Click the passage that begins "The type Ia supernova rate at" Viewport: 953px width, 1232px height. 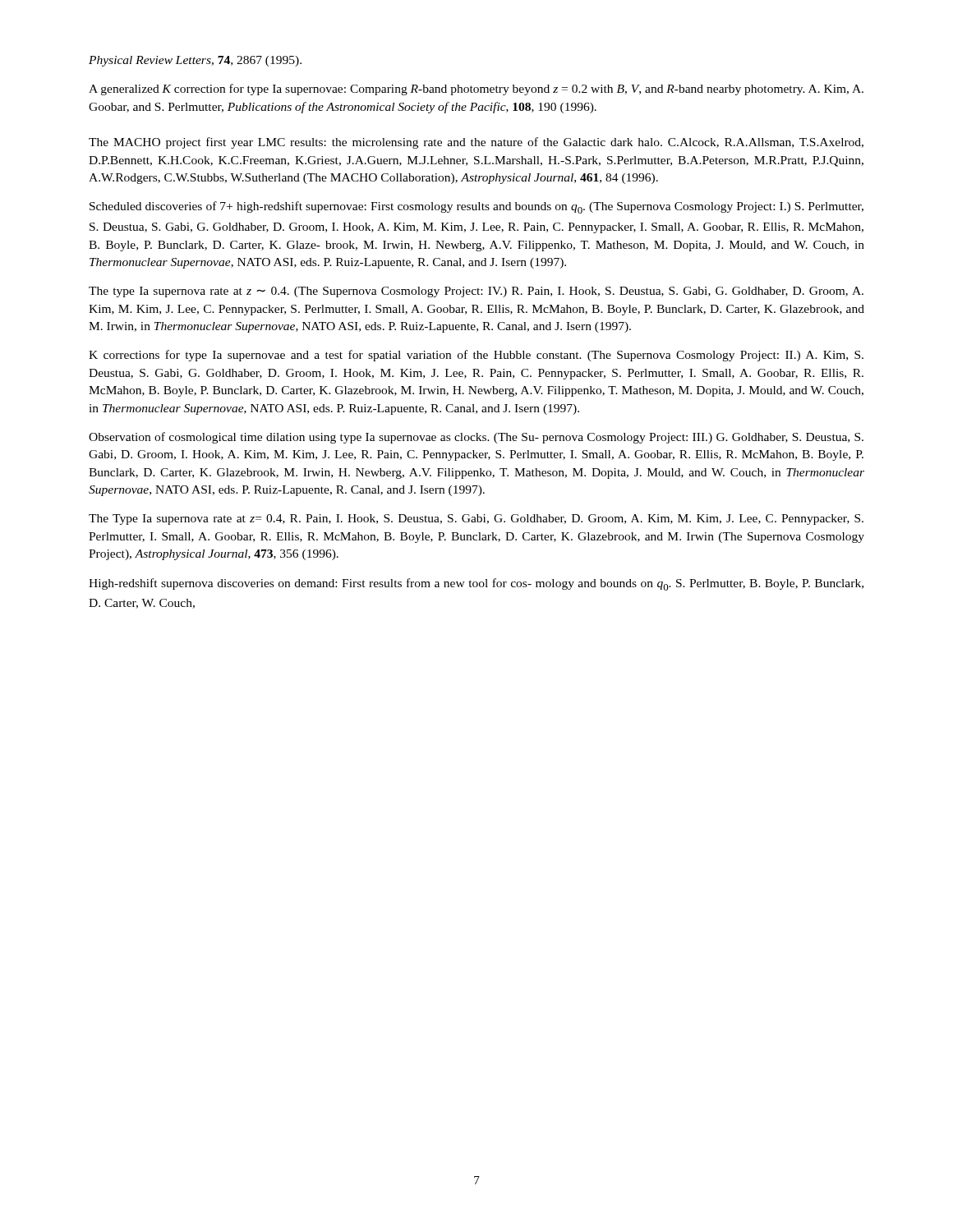[x=476, y=308]
